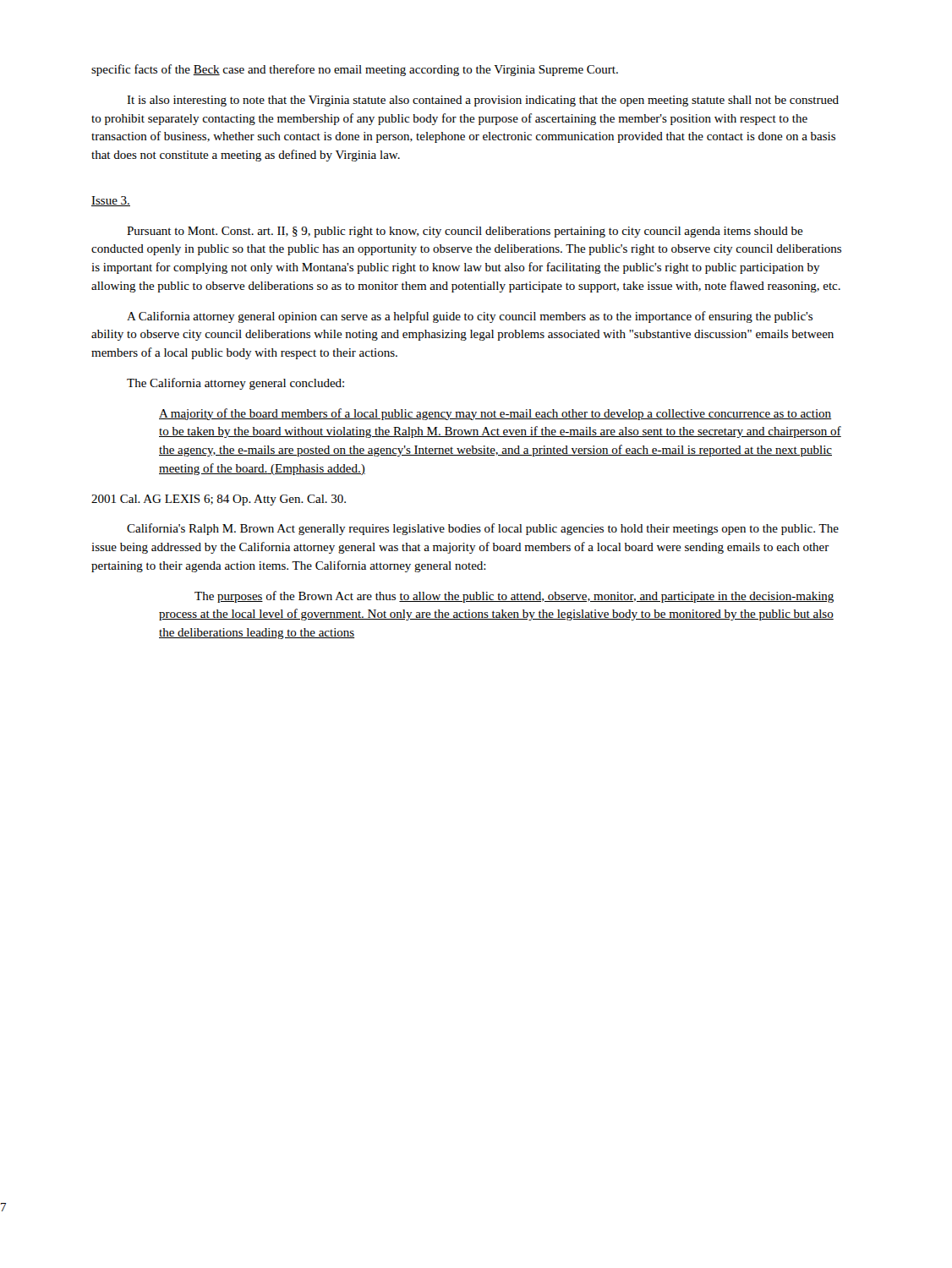Click on the passage starting "specific facts of the Beck case and therefore"

(467, 70)
